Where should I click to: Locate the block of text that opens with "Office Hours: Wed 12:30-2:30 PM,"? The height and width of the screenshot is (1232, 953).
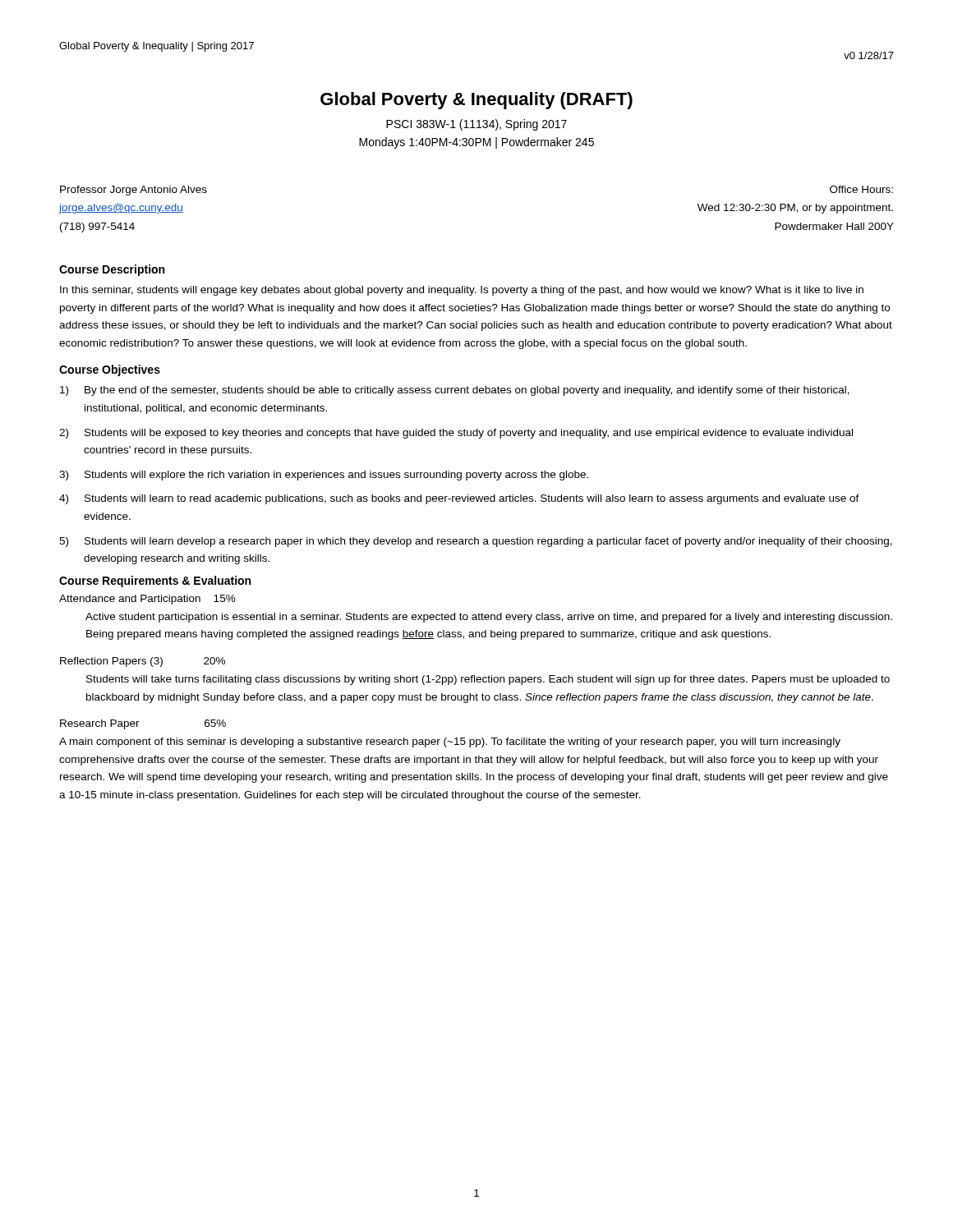pyautogui.click(x=796, y=208)
